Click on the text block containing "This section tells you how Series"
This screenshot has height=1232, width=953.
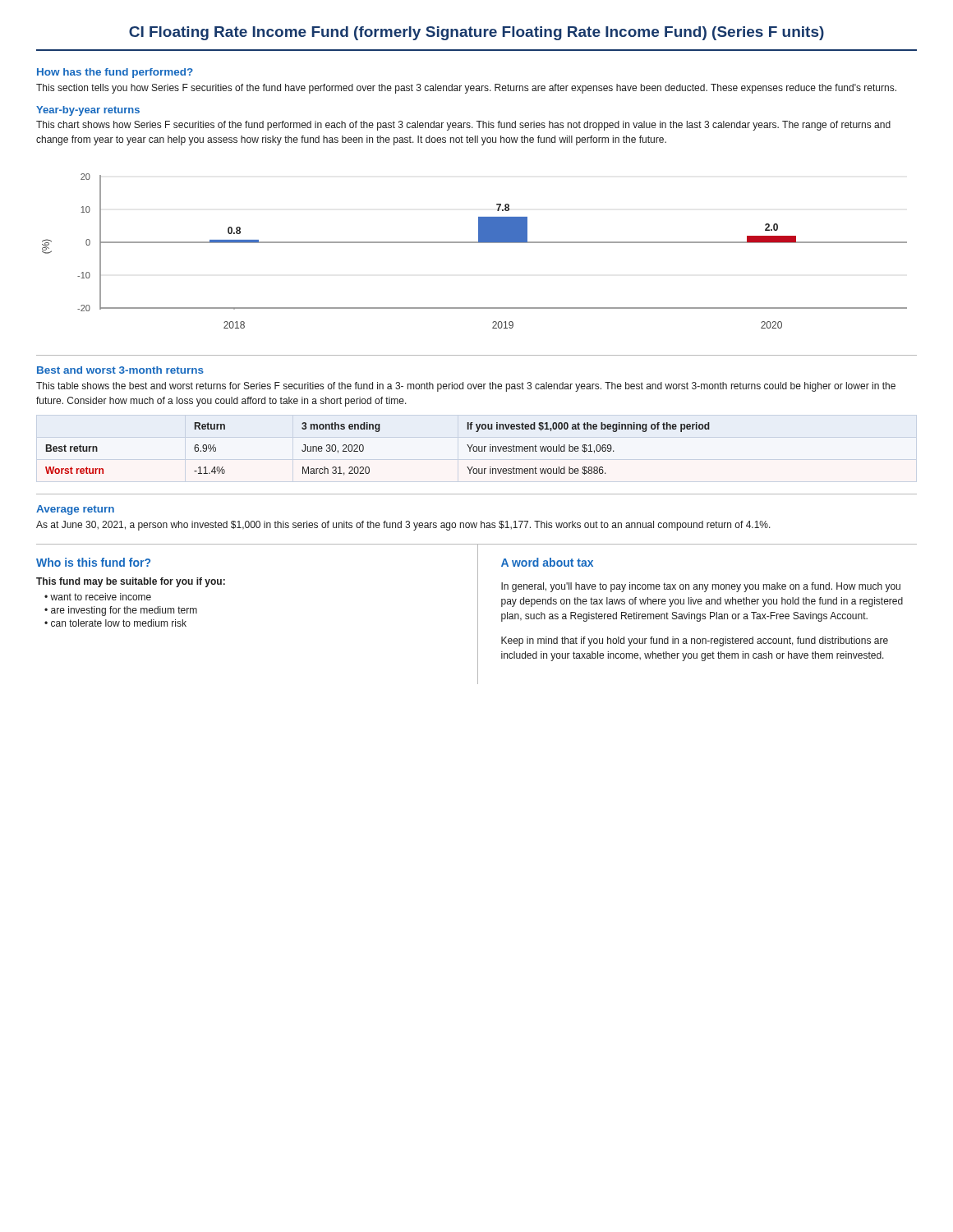tap(476, 88)
